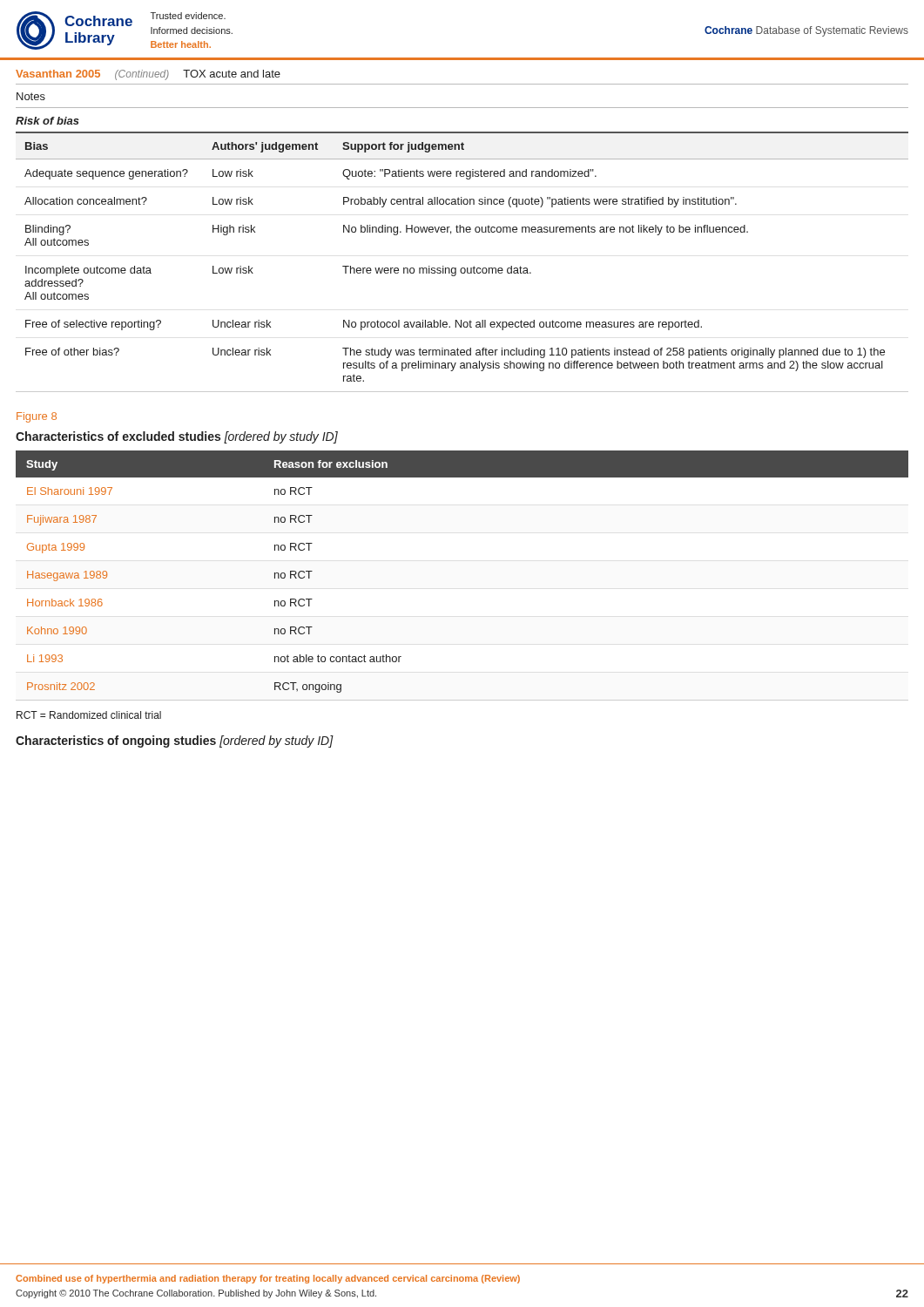Find the text starting "RCT = Randomized clinical trial"
The width and height of the screenshot is (924, 1307).
click(89, 715)
